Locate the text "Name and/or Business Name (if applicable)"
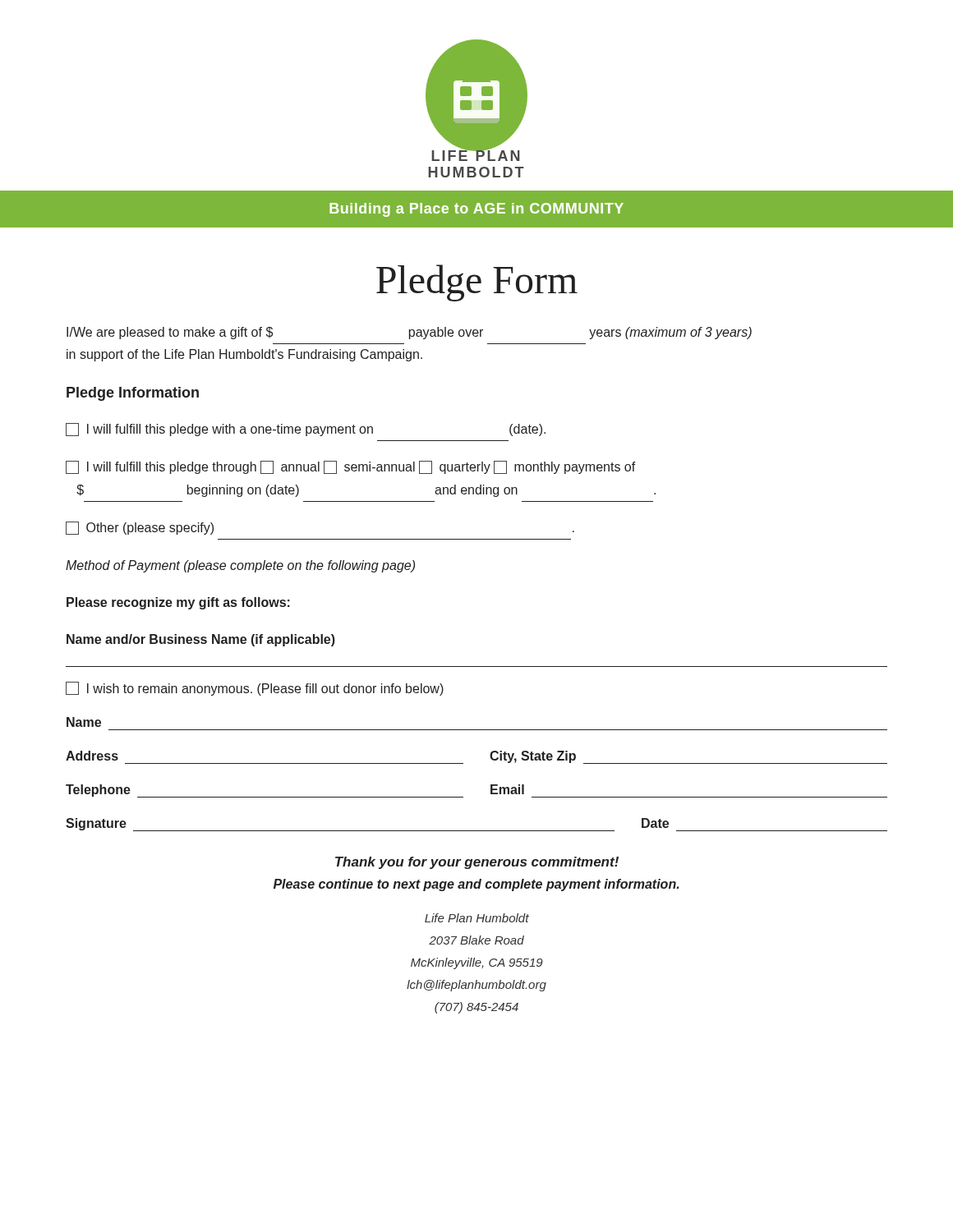The image size is (953, 1232). (201, 640)
